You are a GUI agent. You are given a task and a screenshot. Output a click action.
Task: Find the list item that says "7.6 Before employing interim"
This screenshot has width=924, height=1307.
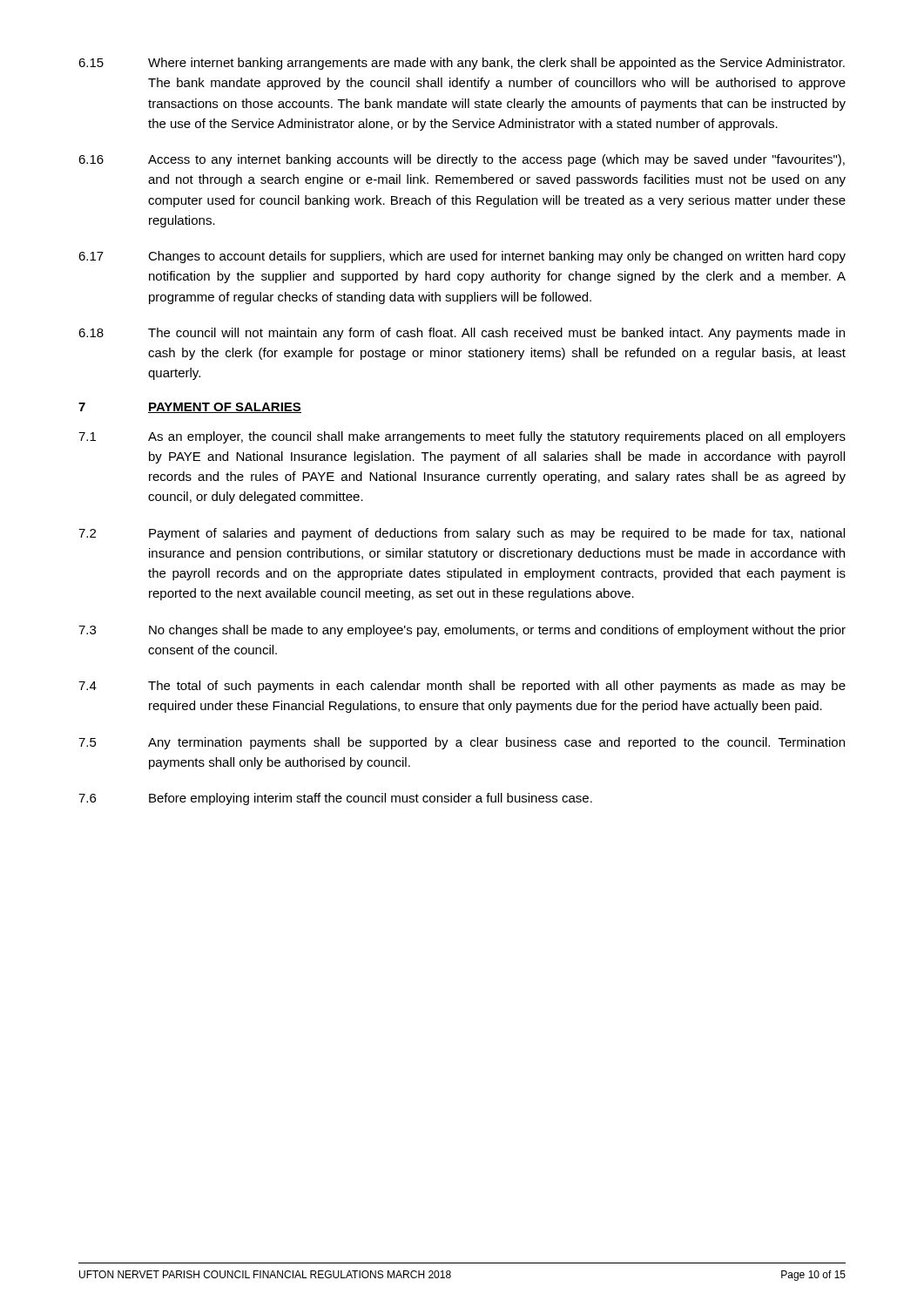tap(462, 798)
